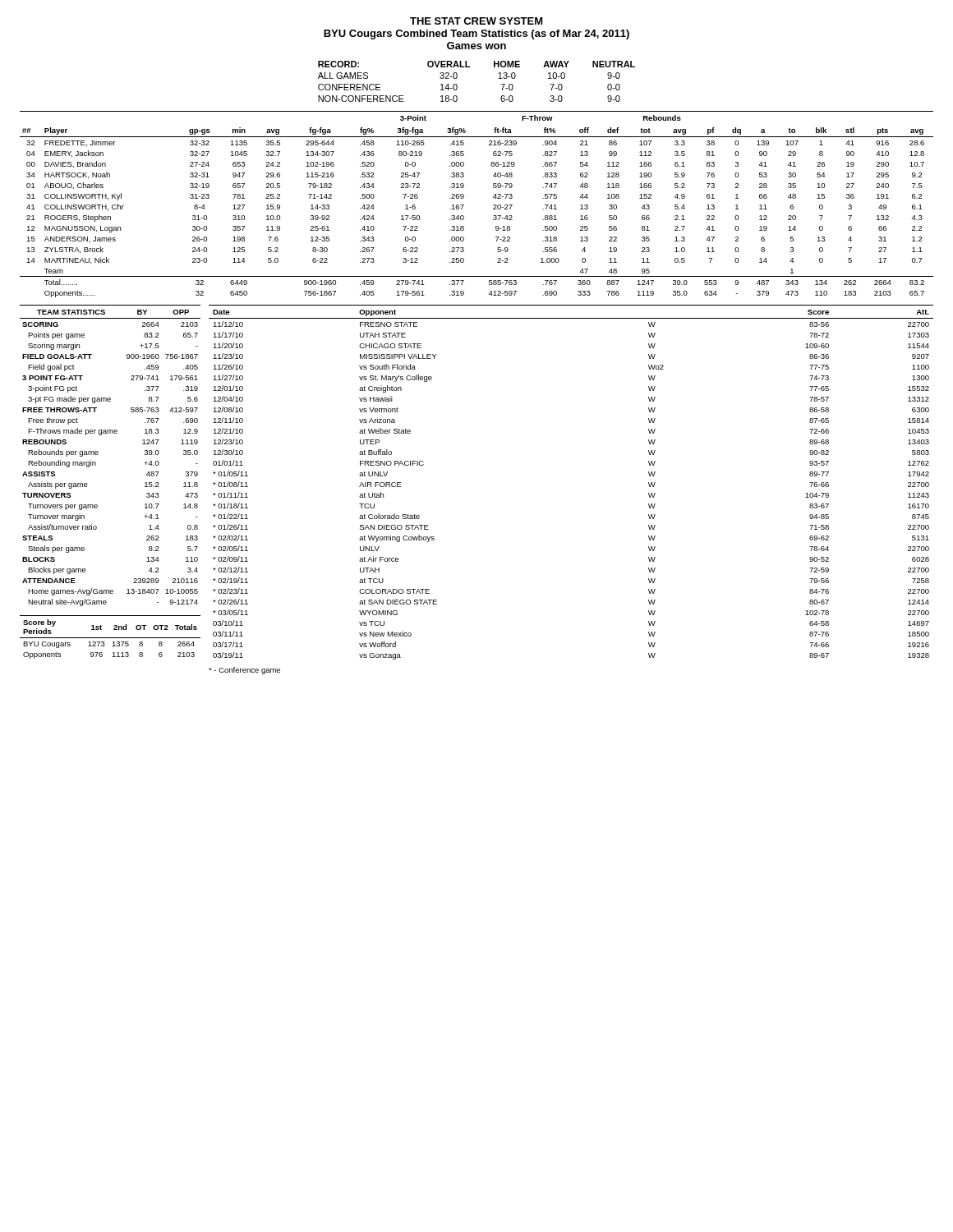Select the table that reads "BYU Cougars"
953x1232 pixels.
[110, 637]
